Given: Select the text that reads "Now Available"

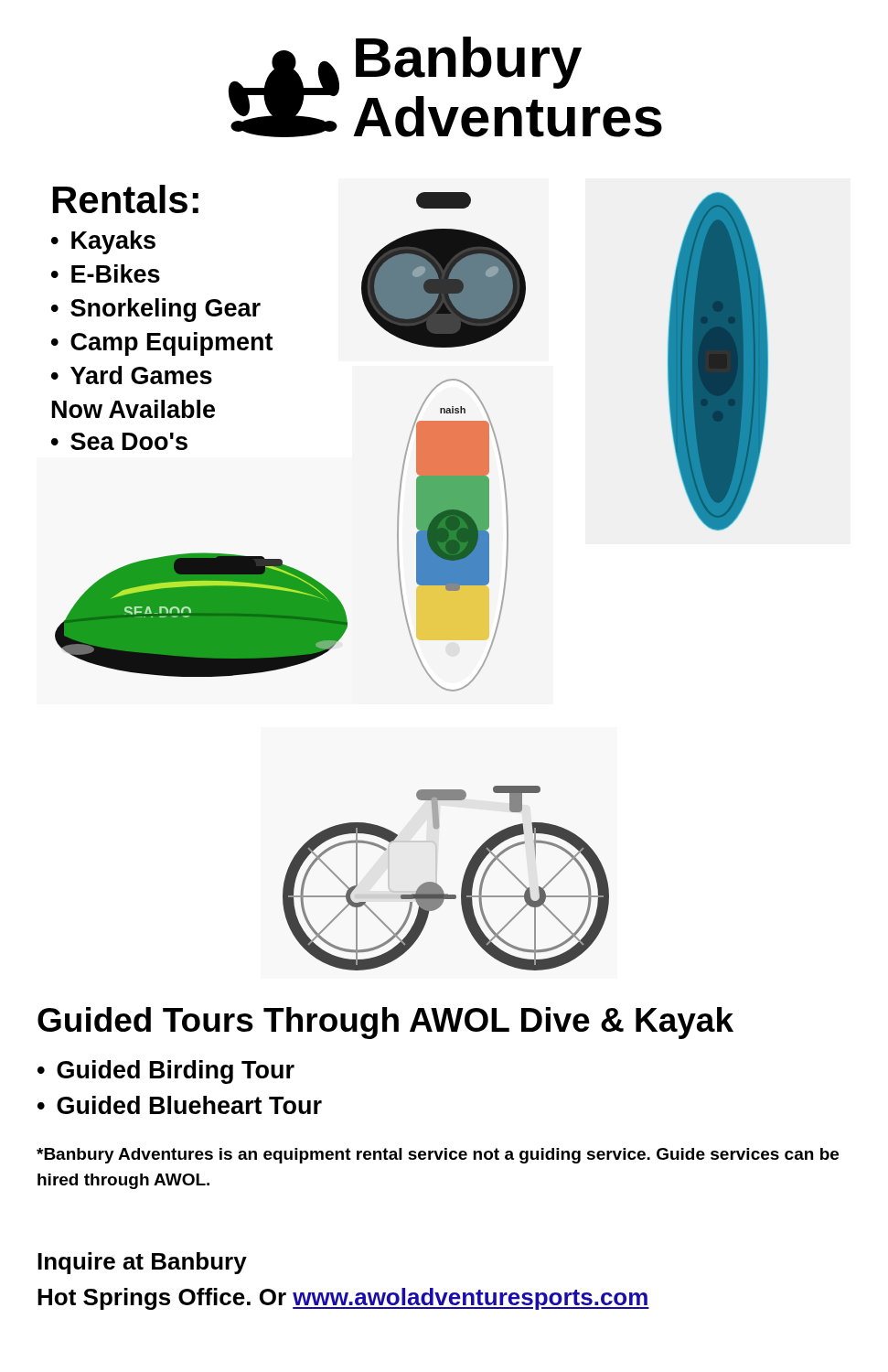Looking at the screenshot, I should pyautogui.click(x=133, y=410).
